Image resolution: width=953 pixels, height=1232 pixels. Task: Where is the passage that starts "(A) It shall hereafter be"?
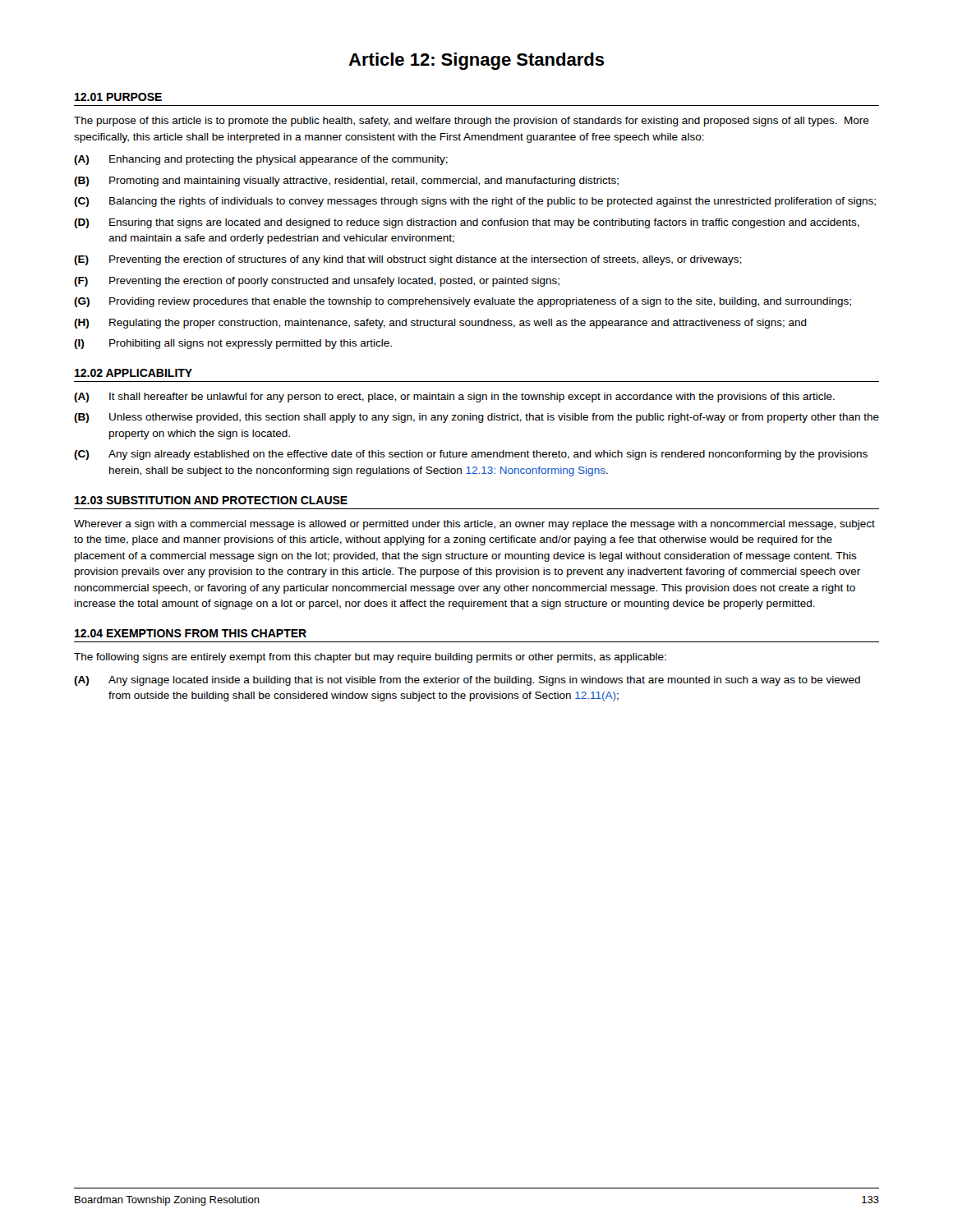[x=476, y=396]
